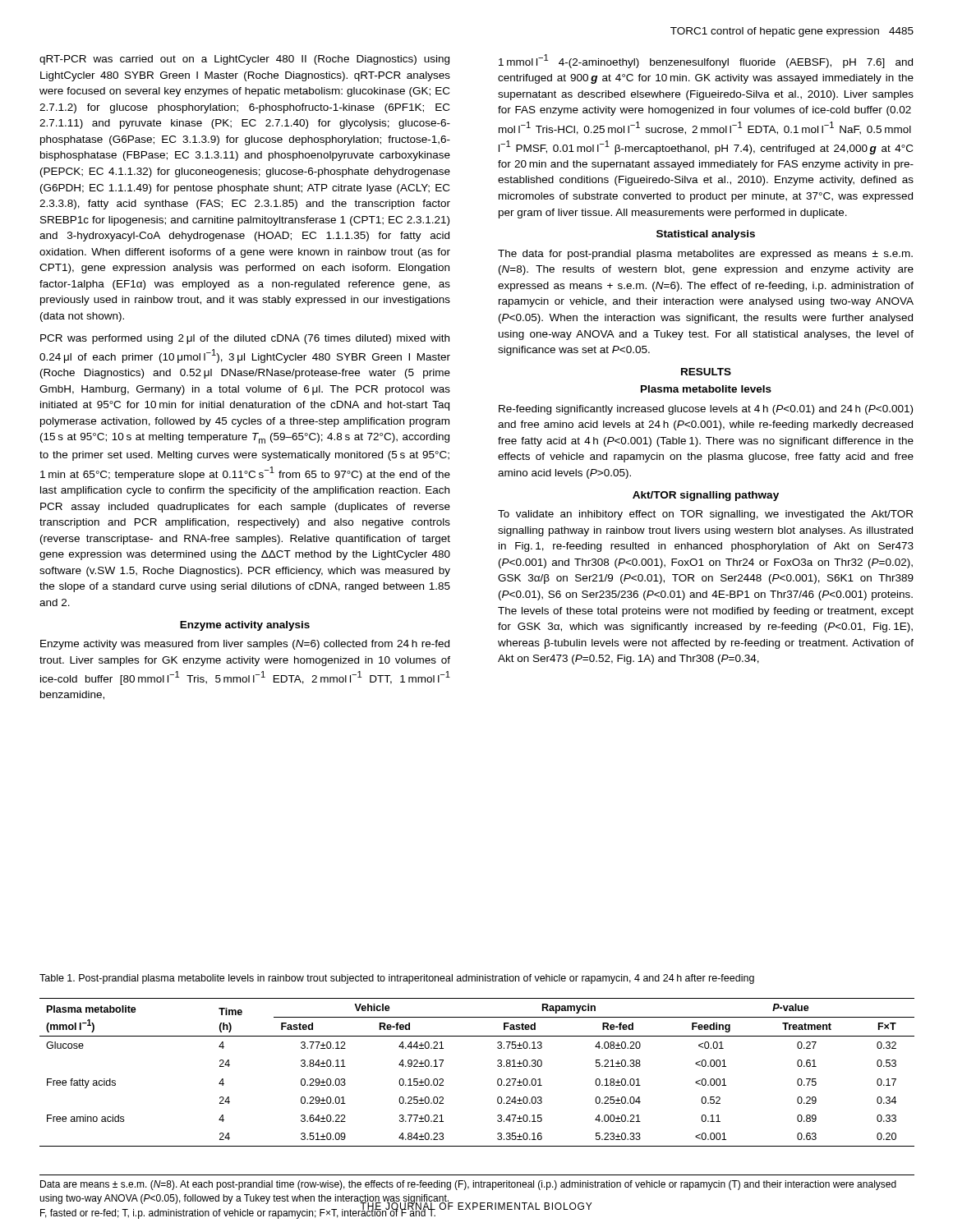Screen dimensions: 1232x953
Task: Where is the caption that starts "Table 1. Post-prandial plasma metabolite"?
Action: [397, 978]
